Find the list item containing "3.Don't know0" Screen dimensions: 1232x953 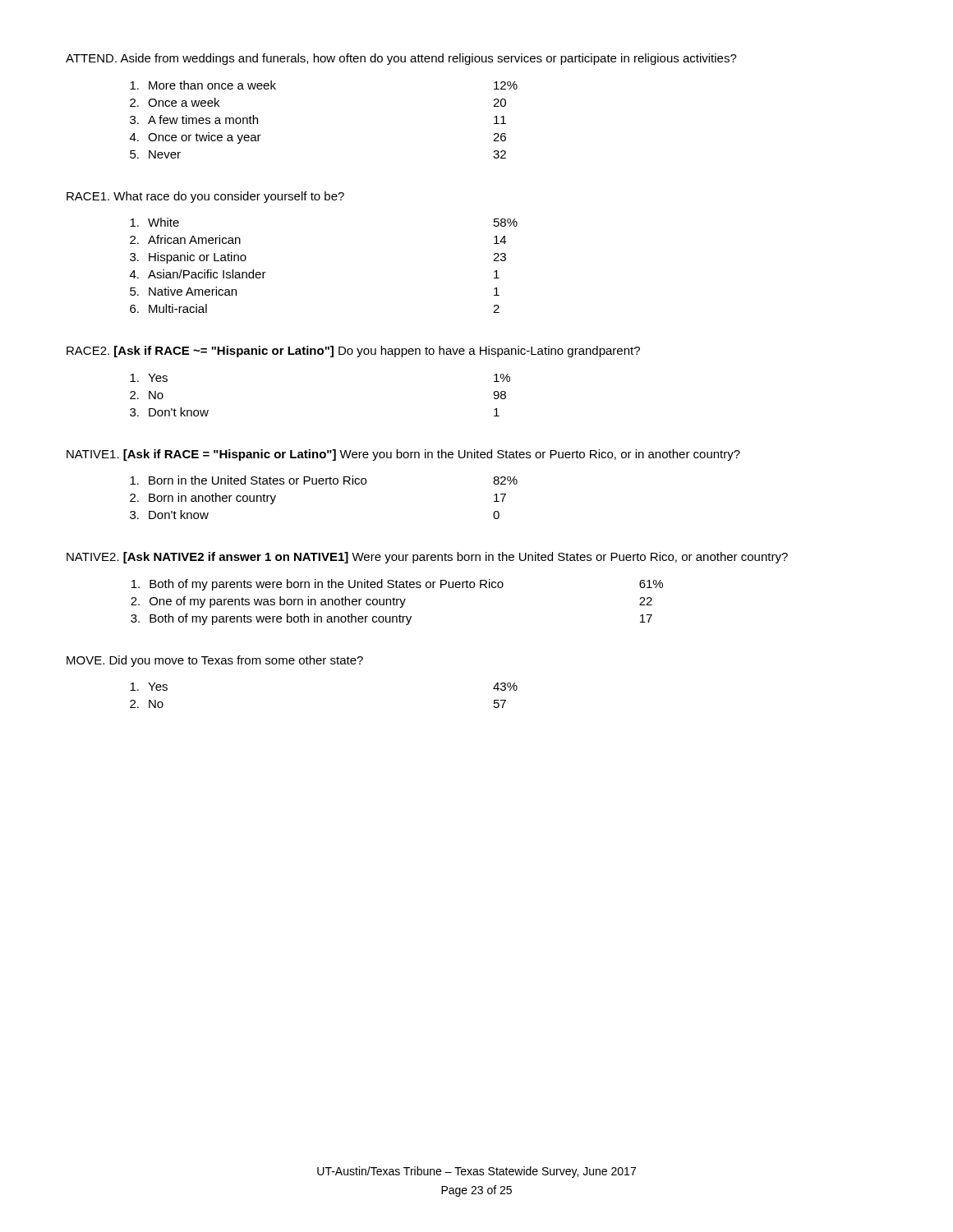point(183,515)
